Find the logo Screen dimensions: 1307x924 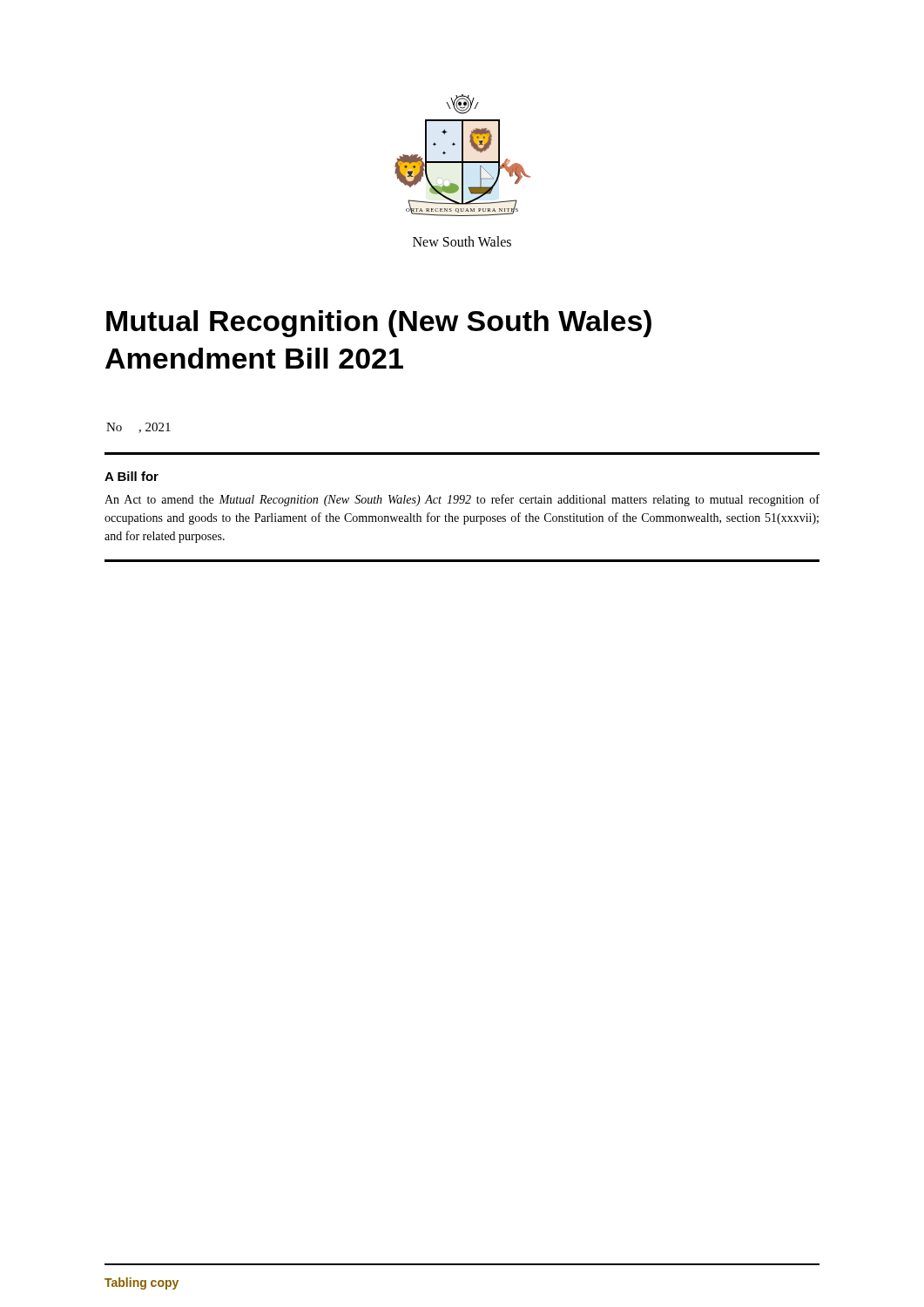[462, 113]
